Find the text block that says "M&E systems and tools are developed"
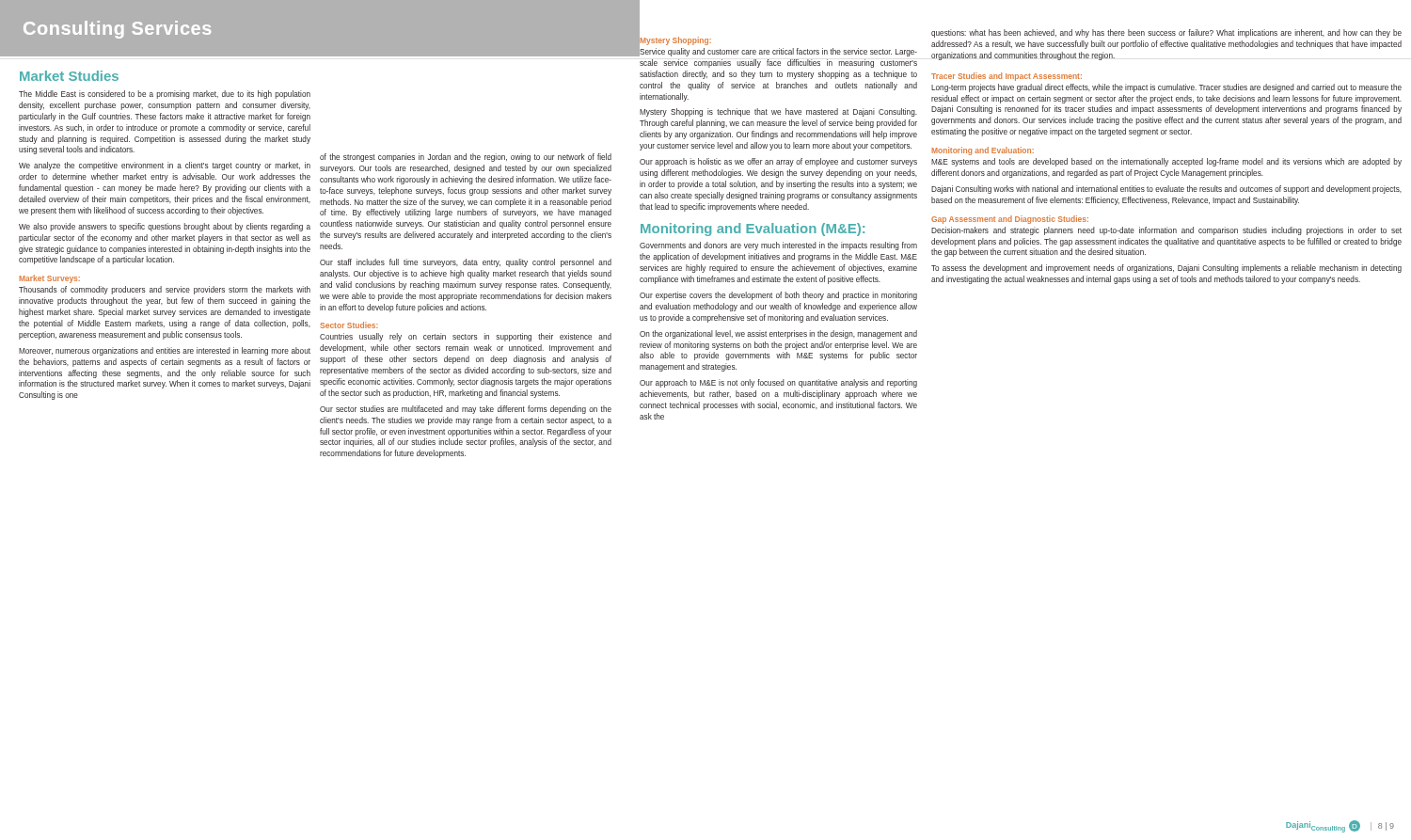Image resolution: width=1411 pixels, height=840 pixels. coord(1166,168)
